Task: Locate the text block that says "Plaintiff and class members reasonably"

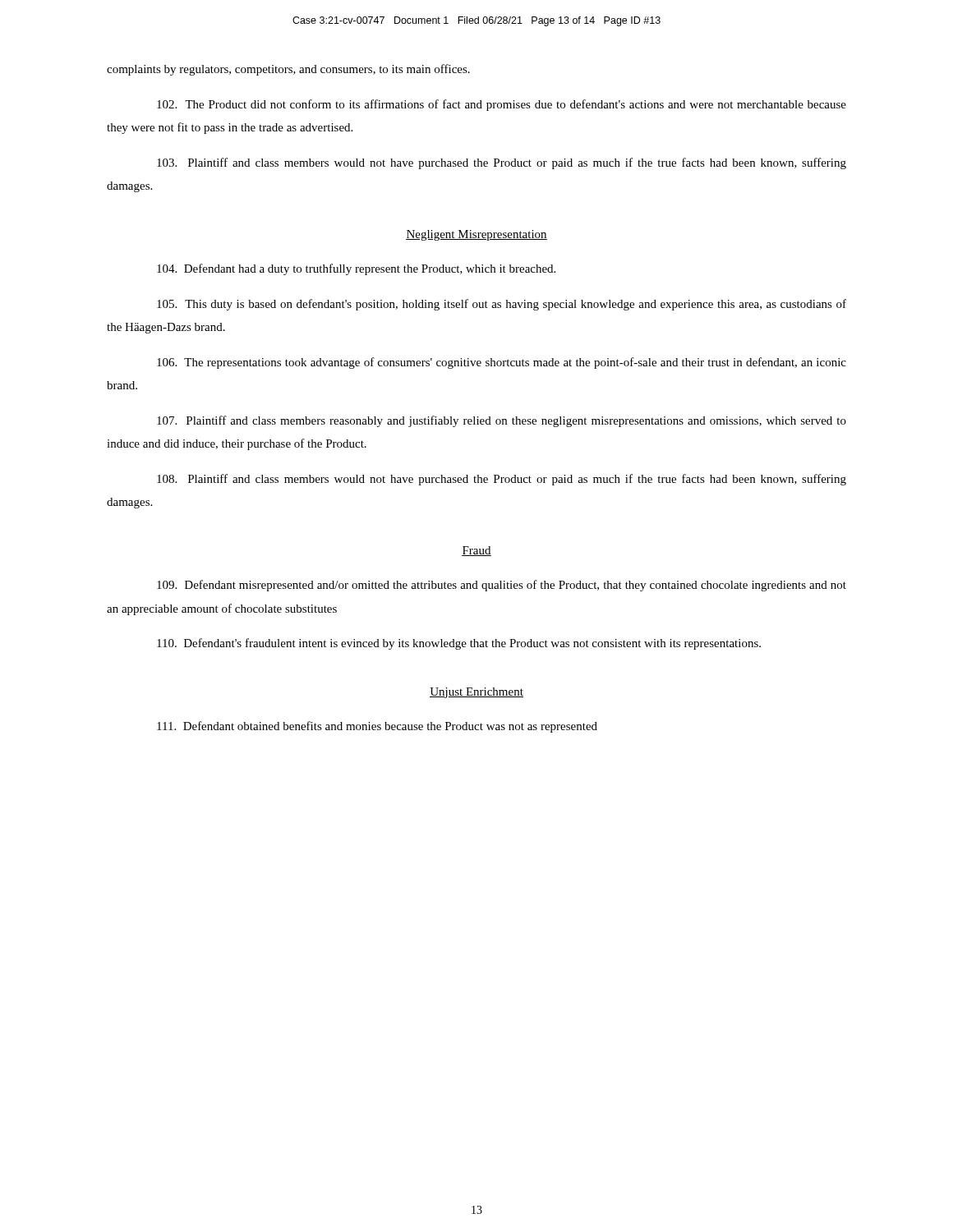Action: (476, 432)
